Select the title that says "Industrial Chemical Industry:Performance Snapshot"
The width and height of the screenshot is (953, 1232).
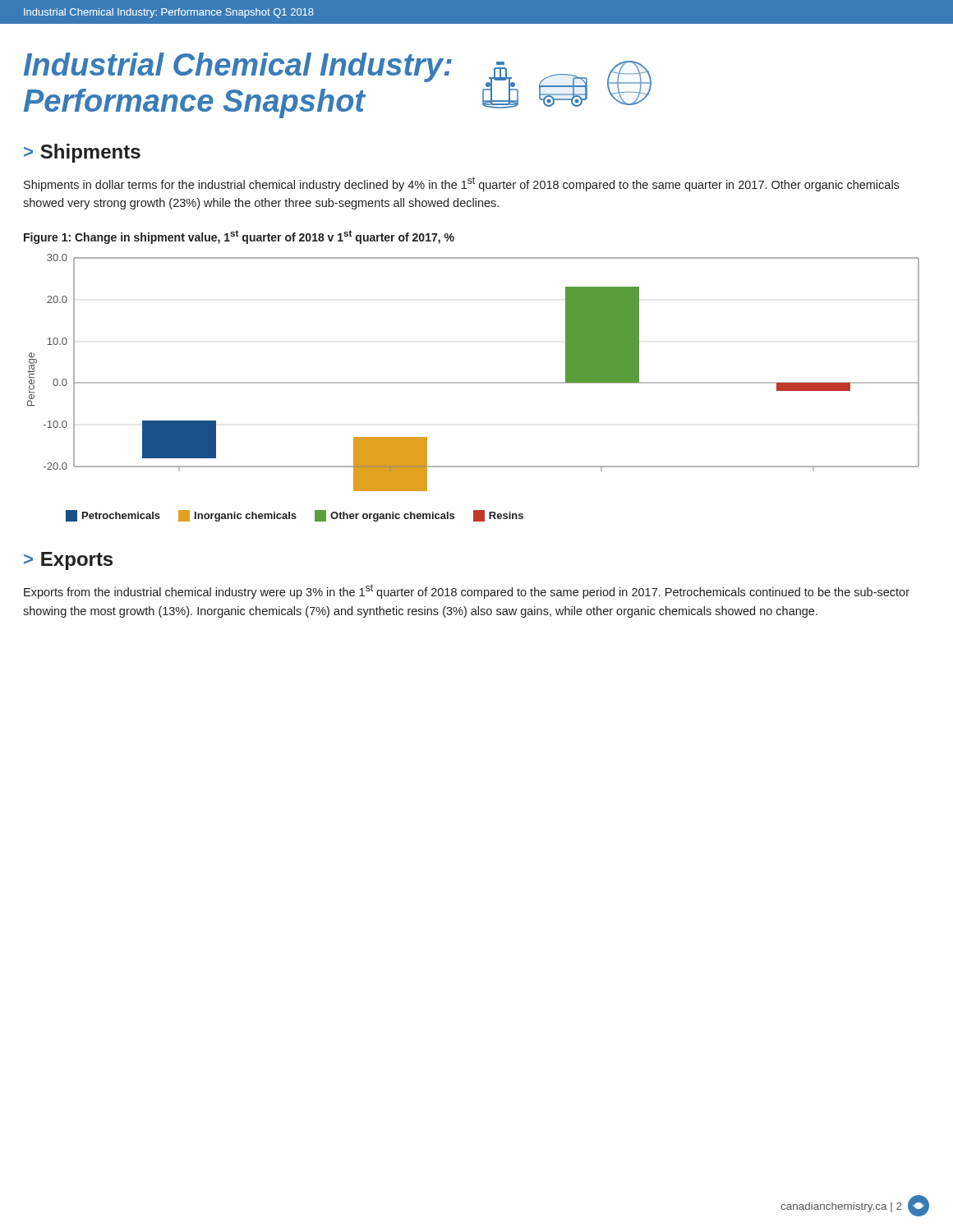pos(338,84)
